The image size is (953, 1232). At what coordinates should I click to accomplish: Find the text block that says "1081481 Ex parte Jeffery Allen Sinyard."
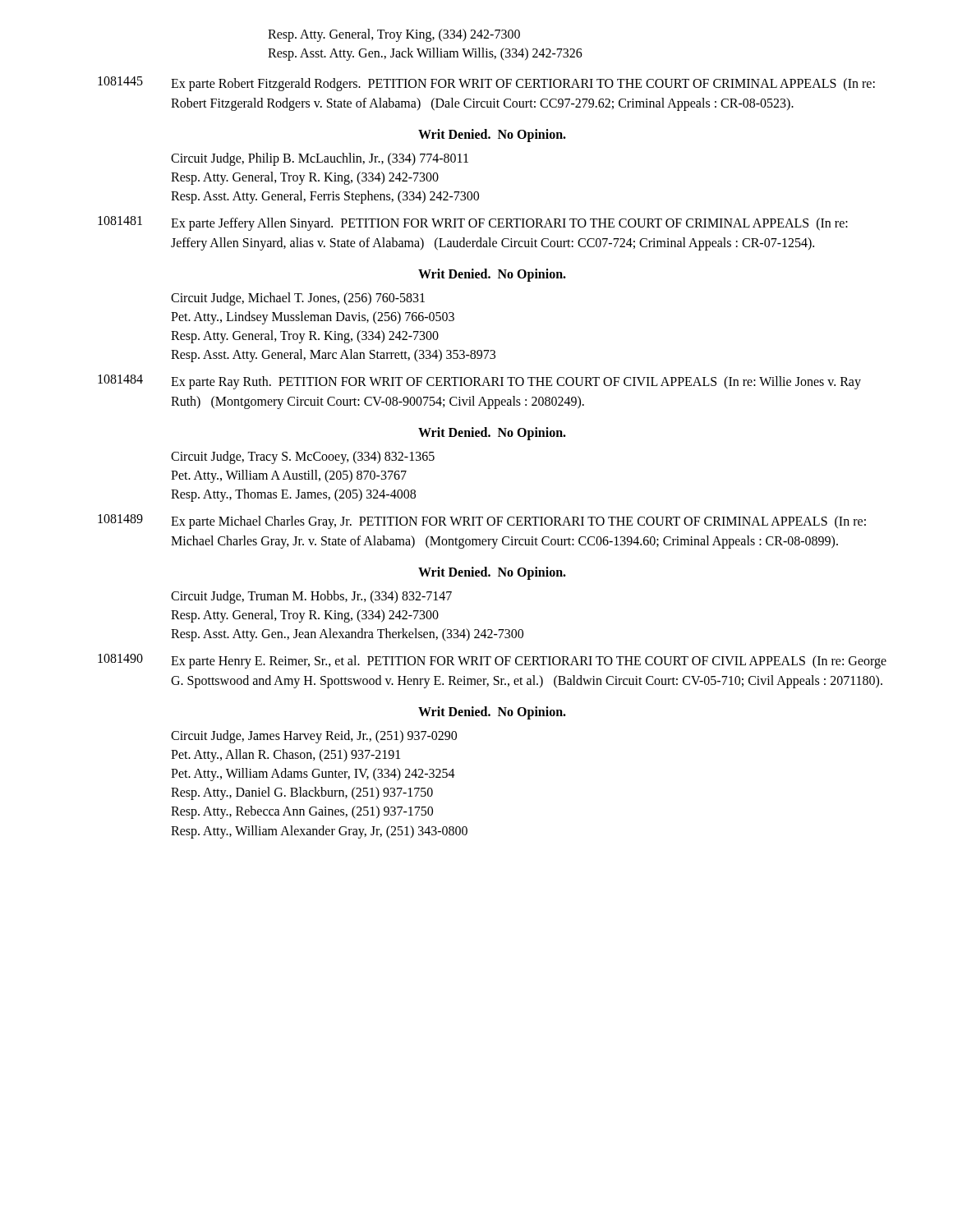pyautogui.click(x=492, y=233)
